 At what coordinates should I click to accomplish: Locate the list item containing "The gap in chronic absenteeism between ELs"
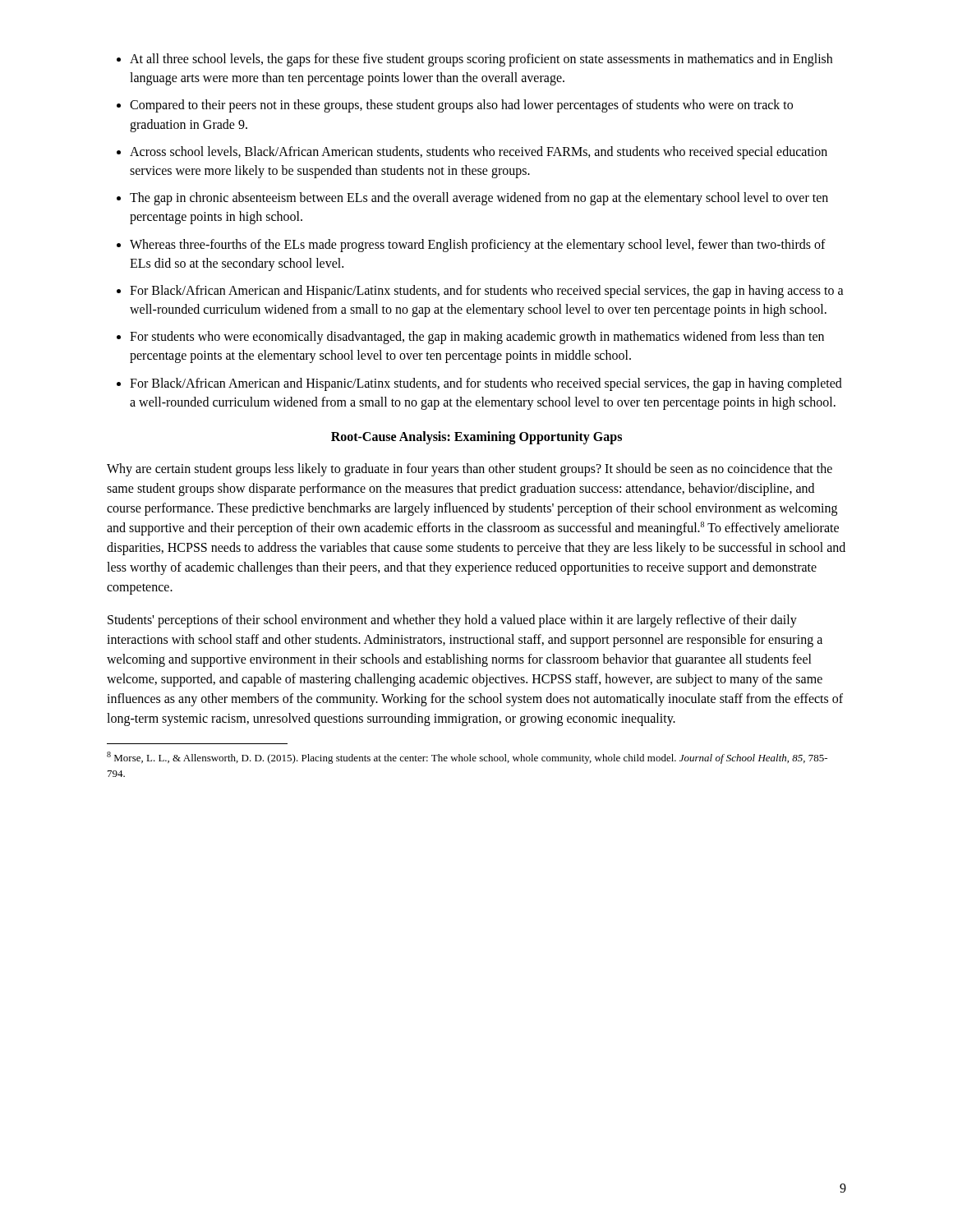(x=479, y=207)
